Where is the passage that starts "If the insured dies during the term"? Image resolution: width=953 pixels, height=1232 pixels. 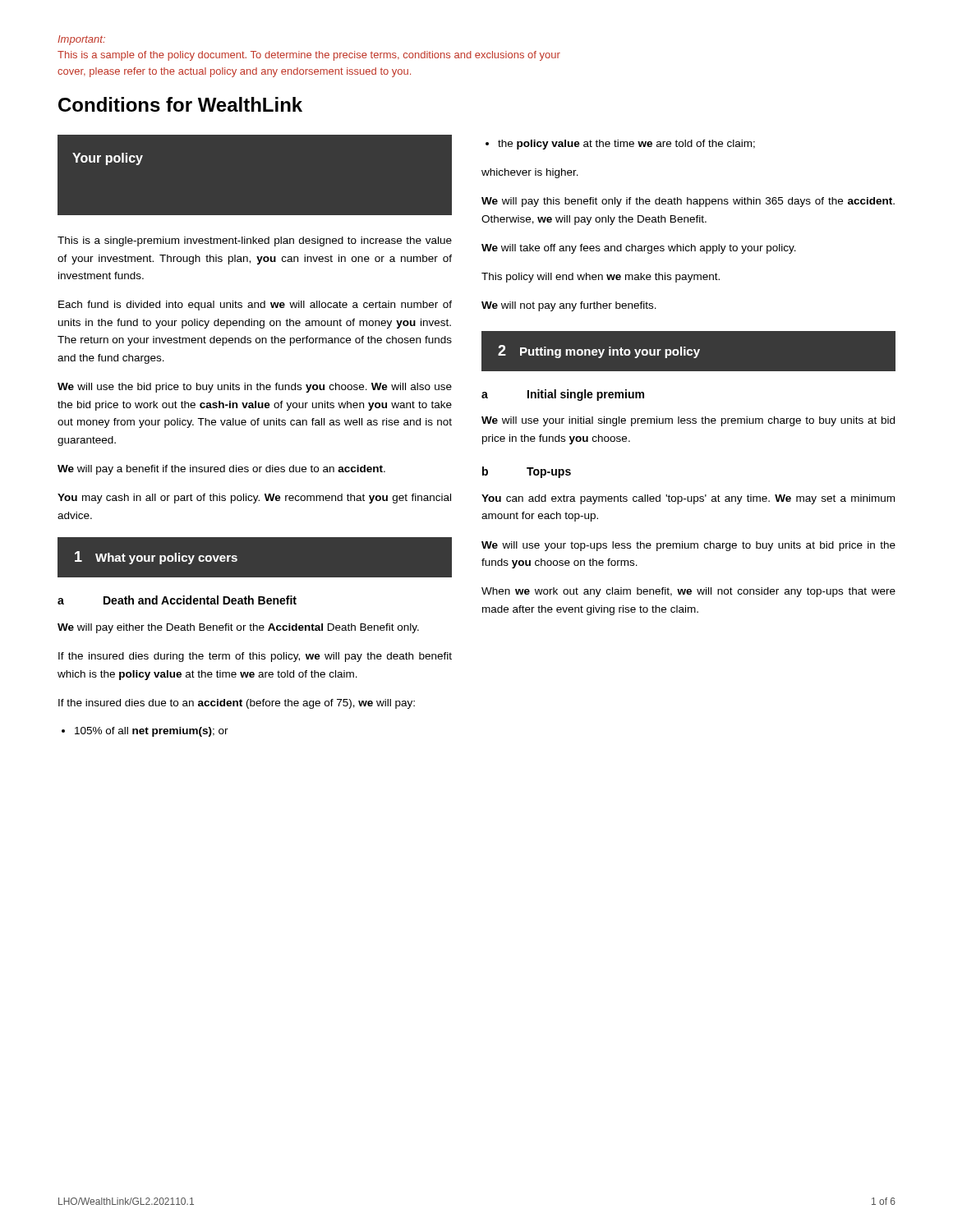click(255, 665)
